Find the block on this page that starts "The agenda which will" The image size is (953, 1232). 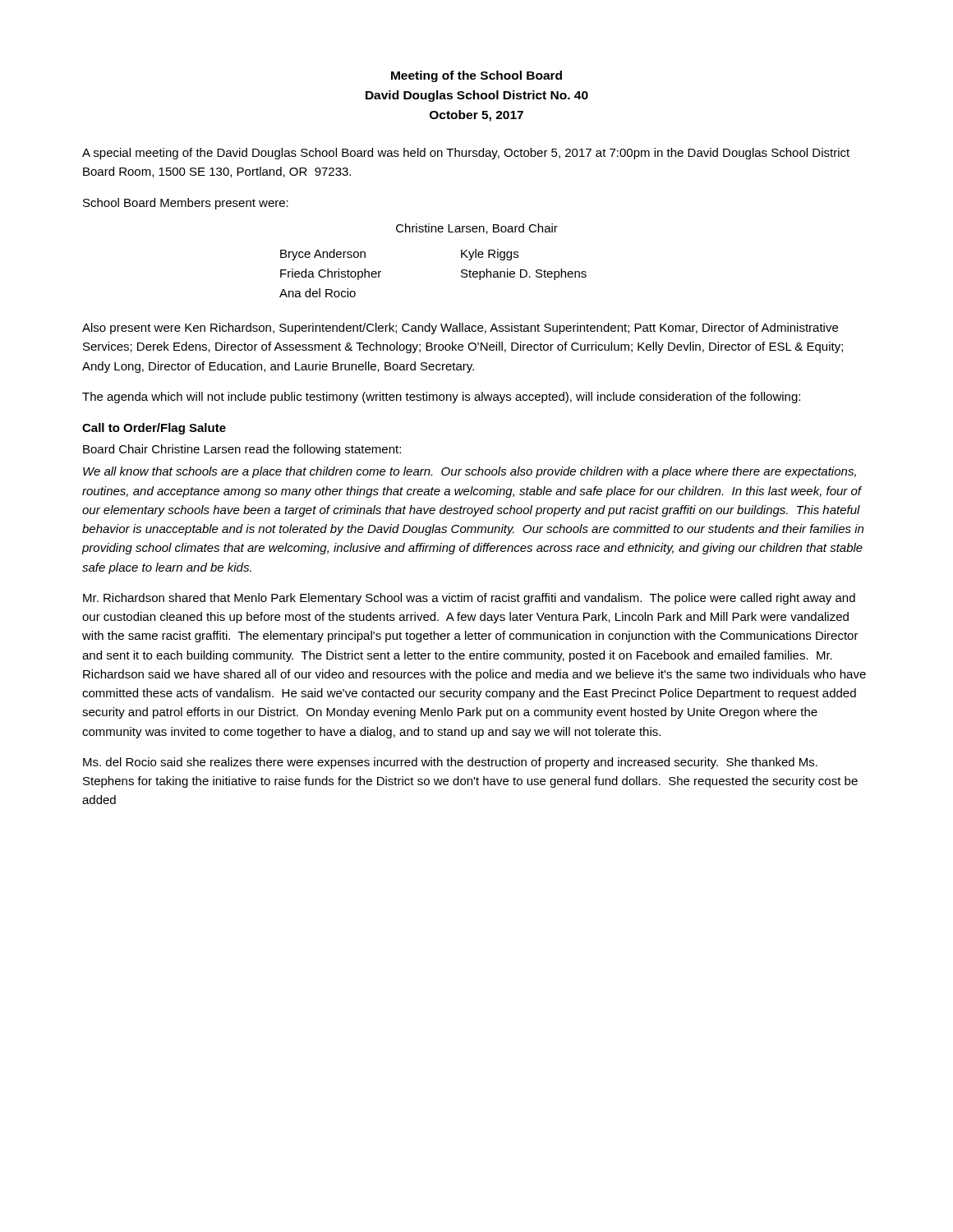coord(442,396)
